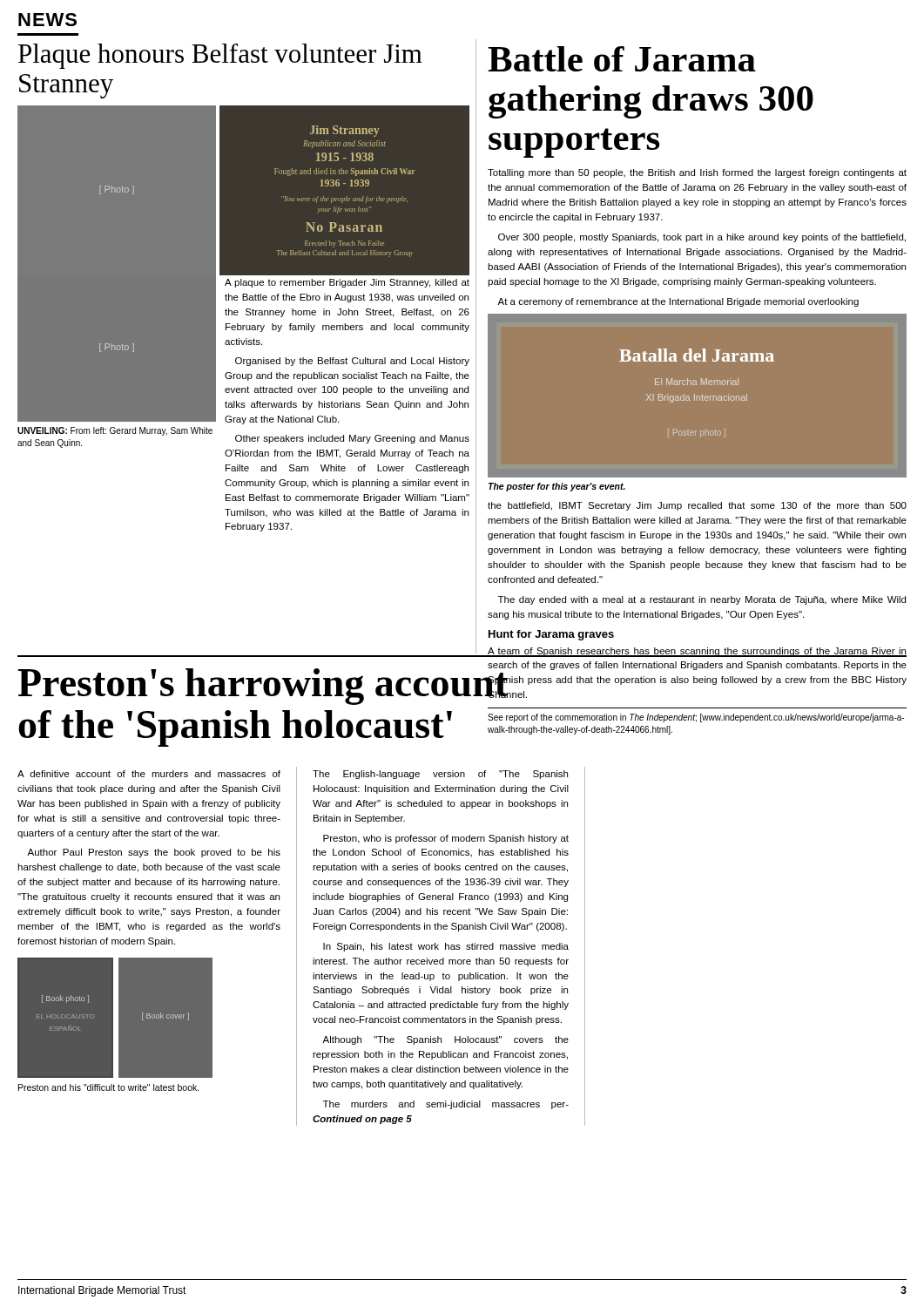Image resolution: width=924 pixels, height=1307 pixels.
Task: Point to the block beginning "the battlefield, IBMT Secretary Jim"
Action: pyautogui.click(x=697, y=560)
